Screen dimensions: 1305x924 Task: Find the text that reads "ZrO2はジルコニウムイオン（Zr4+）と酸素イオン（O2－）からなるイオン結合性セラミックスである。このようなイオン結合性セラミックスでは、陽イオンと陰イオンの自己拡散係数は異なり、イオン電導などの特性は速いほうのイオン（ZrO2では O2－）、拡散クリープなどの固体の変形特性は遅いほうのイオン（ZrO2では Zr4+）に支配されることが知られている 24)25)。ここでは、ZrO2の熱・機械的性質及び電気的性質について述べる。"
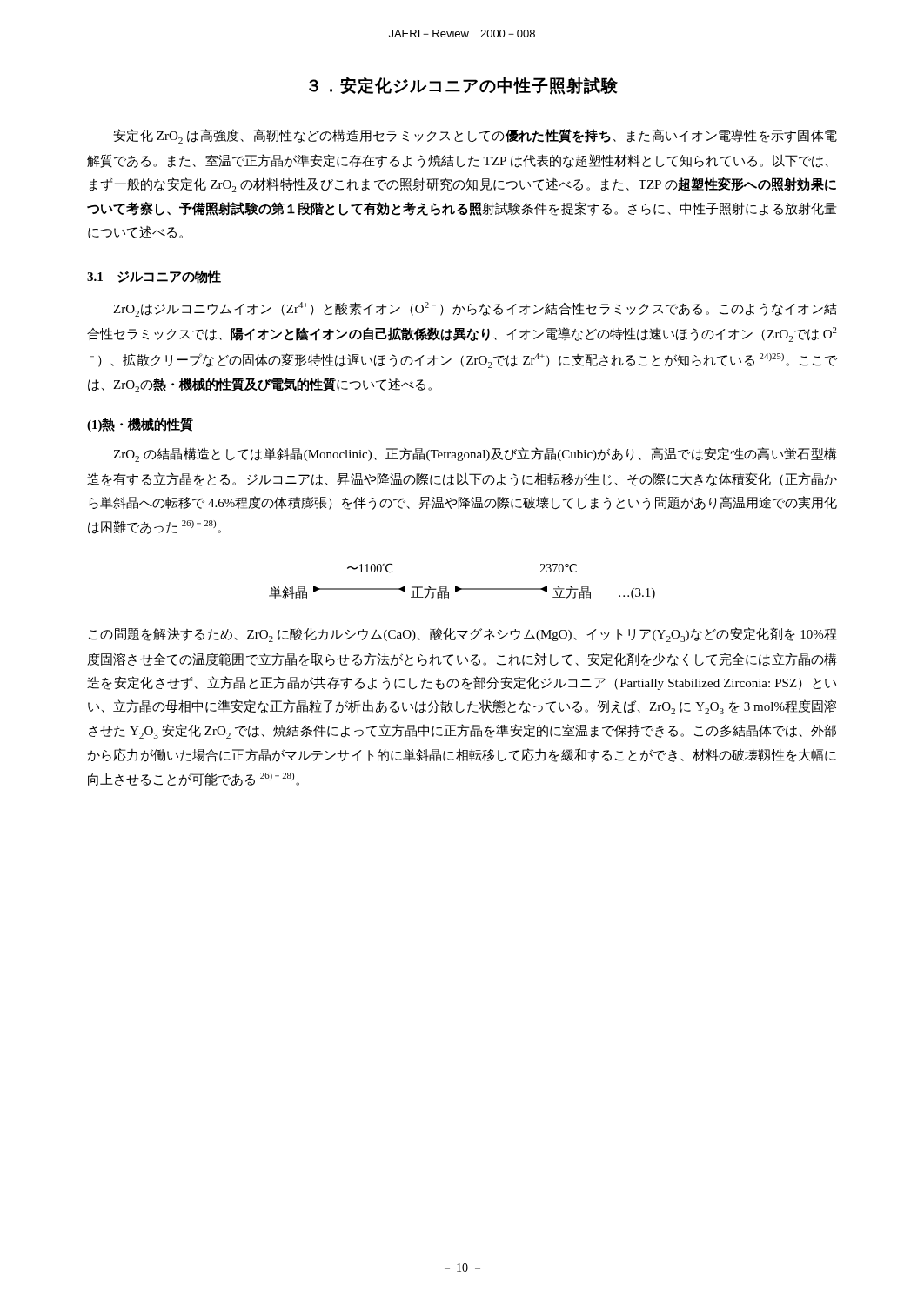pyautogui.click(x=462, y=347)
